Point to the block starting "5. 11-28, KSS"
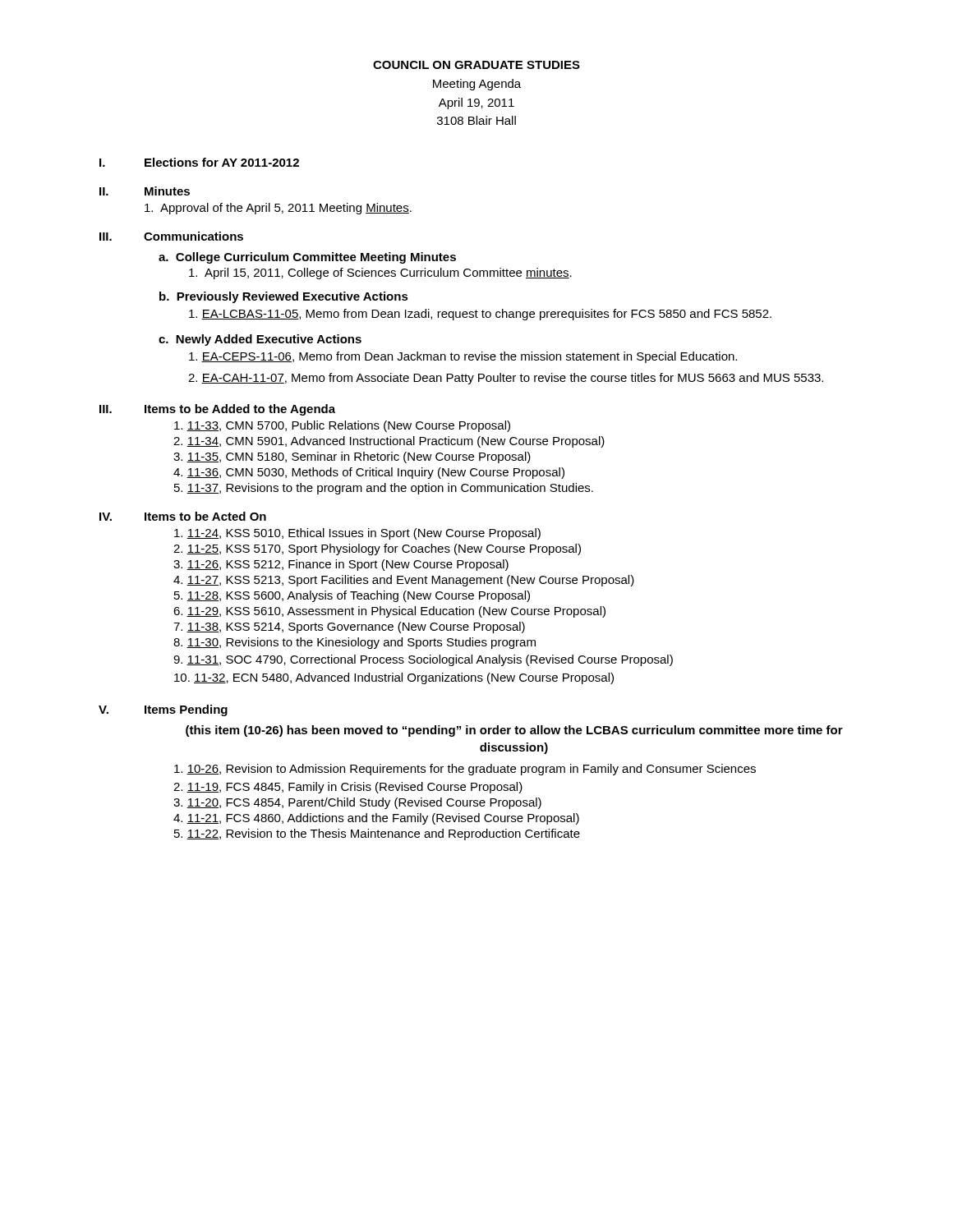953x1232 pixels. click(x=352, y=595)
